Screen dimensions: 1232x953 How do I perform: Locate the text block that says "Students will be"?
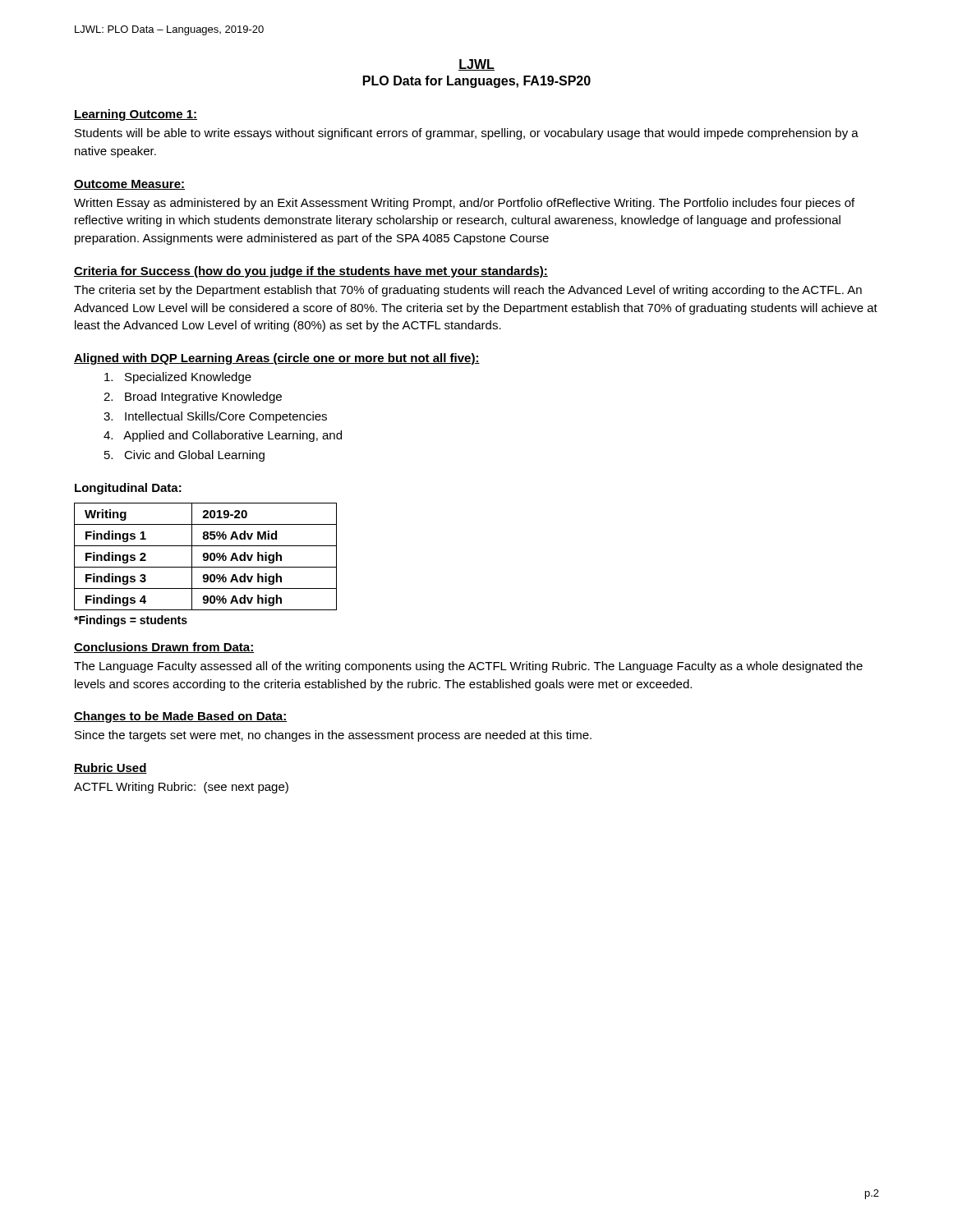(466, 142)
